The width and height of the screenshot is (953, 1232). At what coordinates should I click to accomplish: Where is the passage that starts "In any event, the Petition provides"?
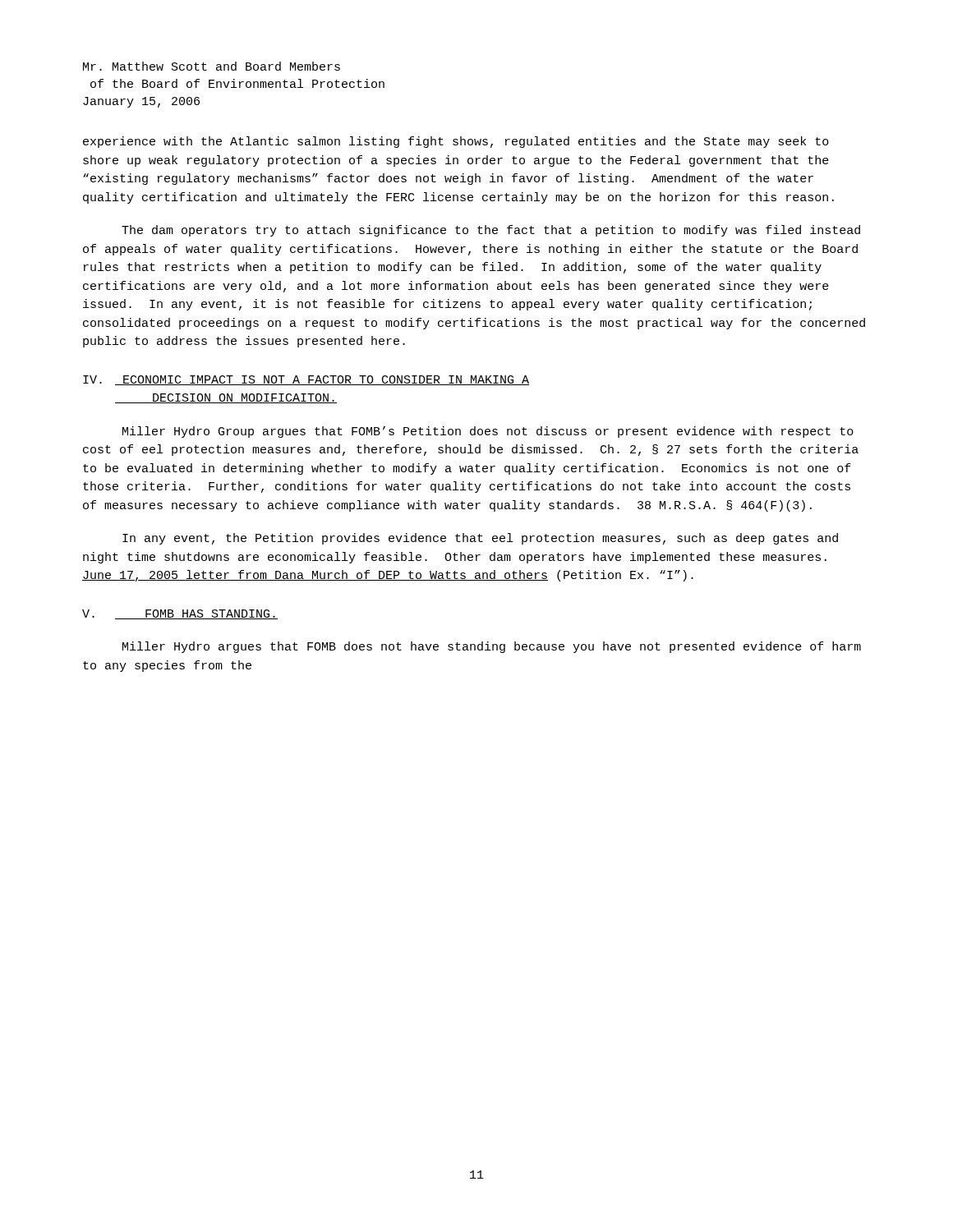point(476,558)
